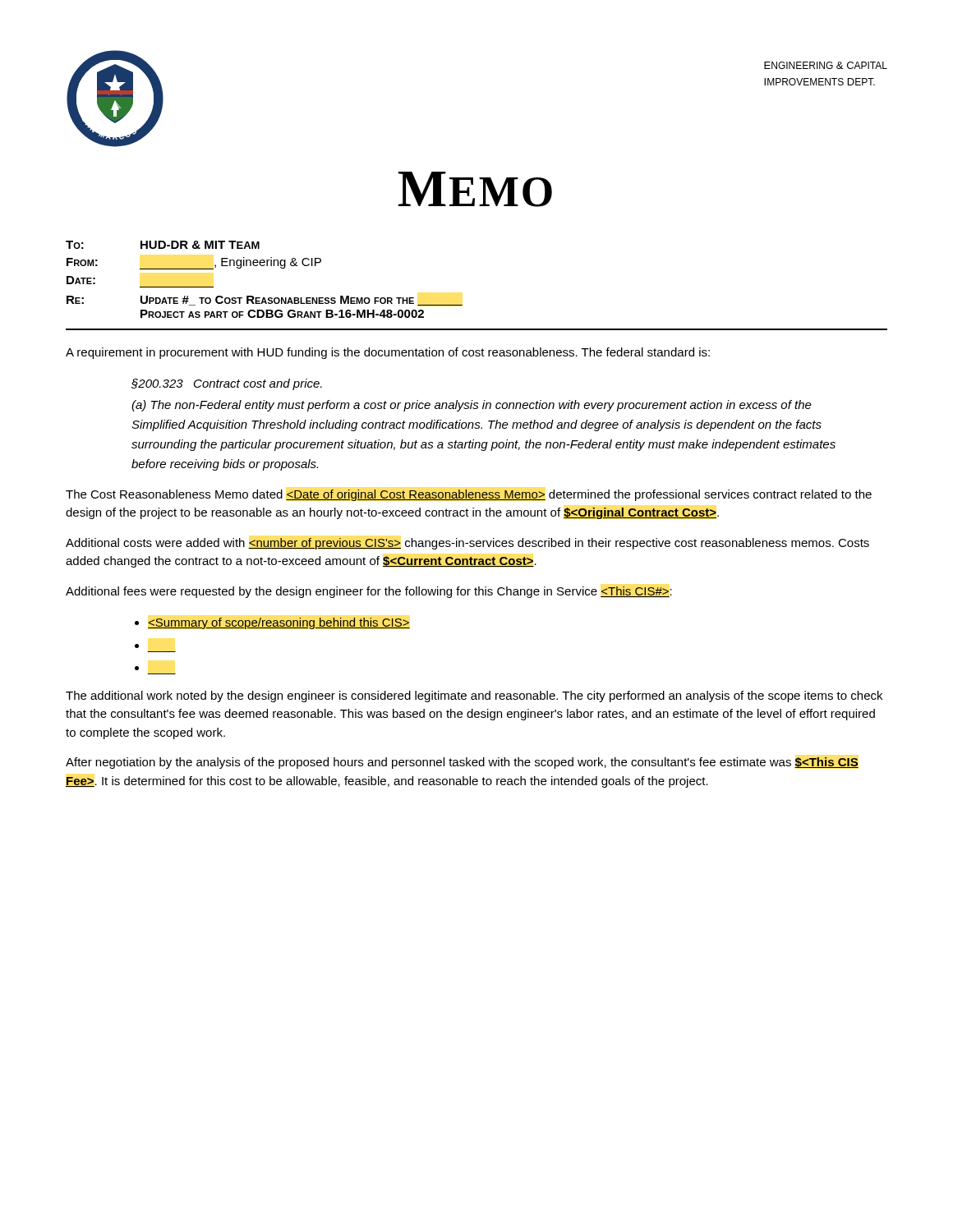The height and width of the screenshot is (1232, 953).
Task: Find the text block with the text "The additional work"
Action: (474, 713)
